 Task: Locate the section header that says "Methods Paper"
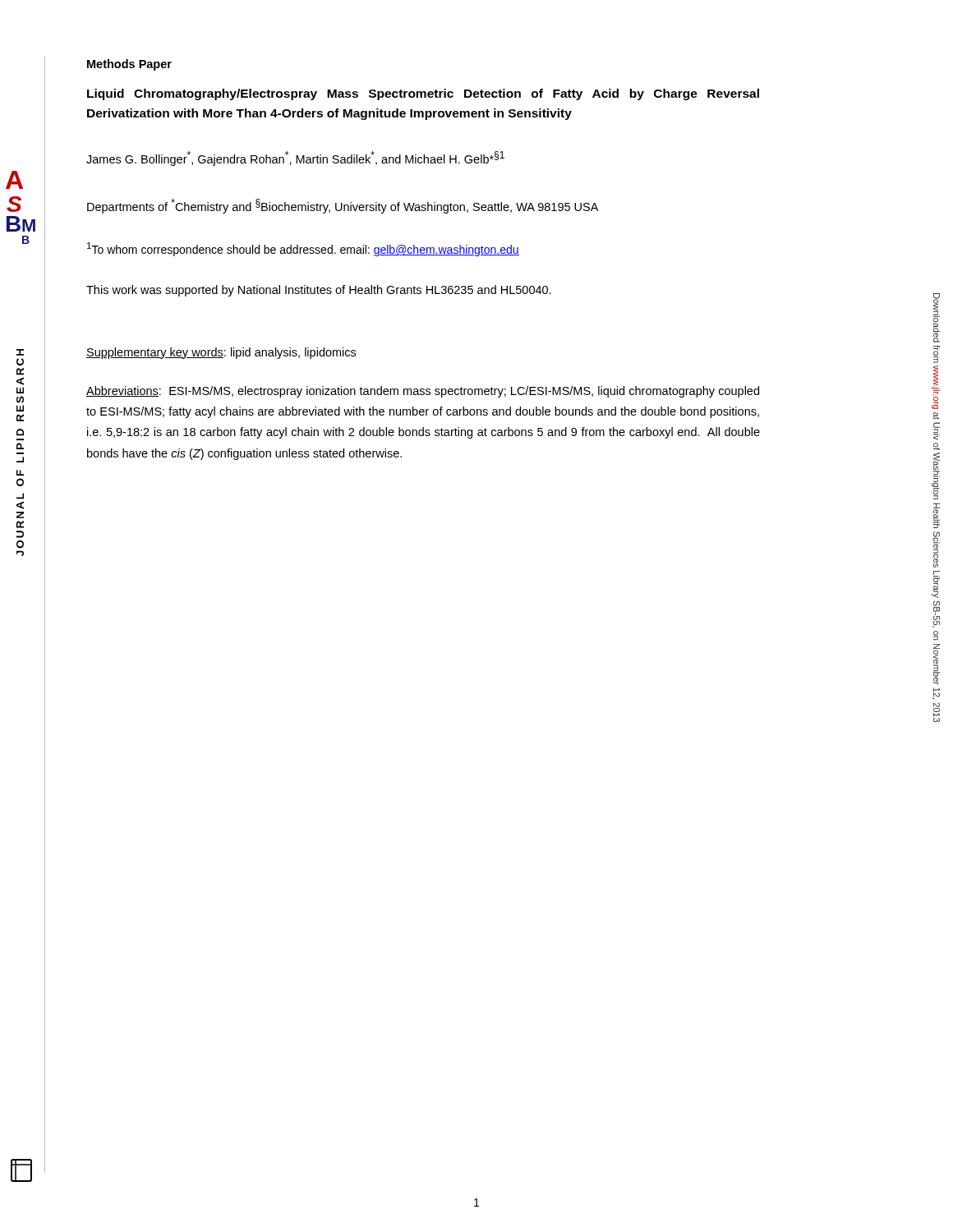[x=129, y=64]
